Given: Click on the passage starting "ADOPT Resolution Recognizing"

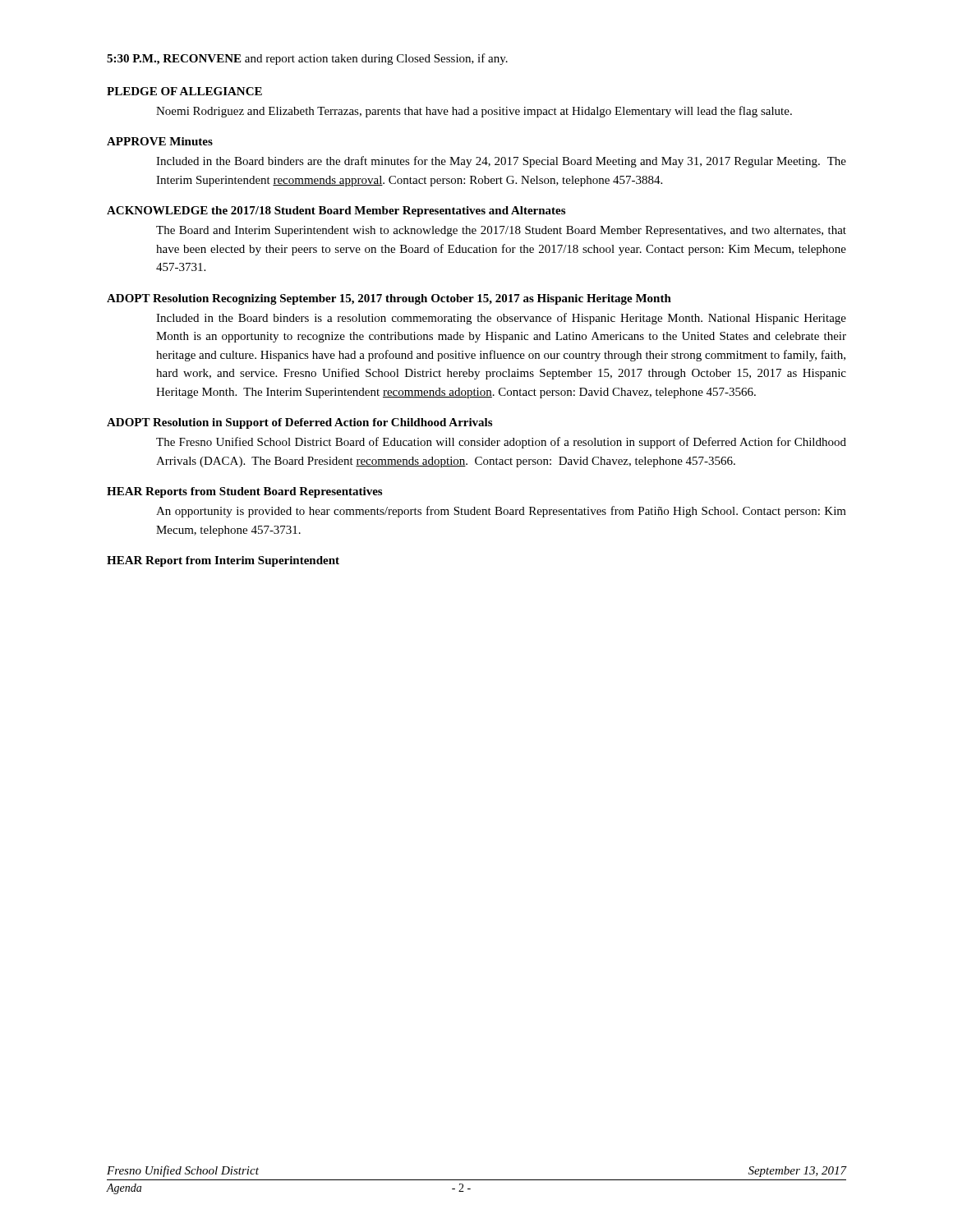Looking at the screenshot, I should pyautogui.click(x=389, y=298).
